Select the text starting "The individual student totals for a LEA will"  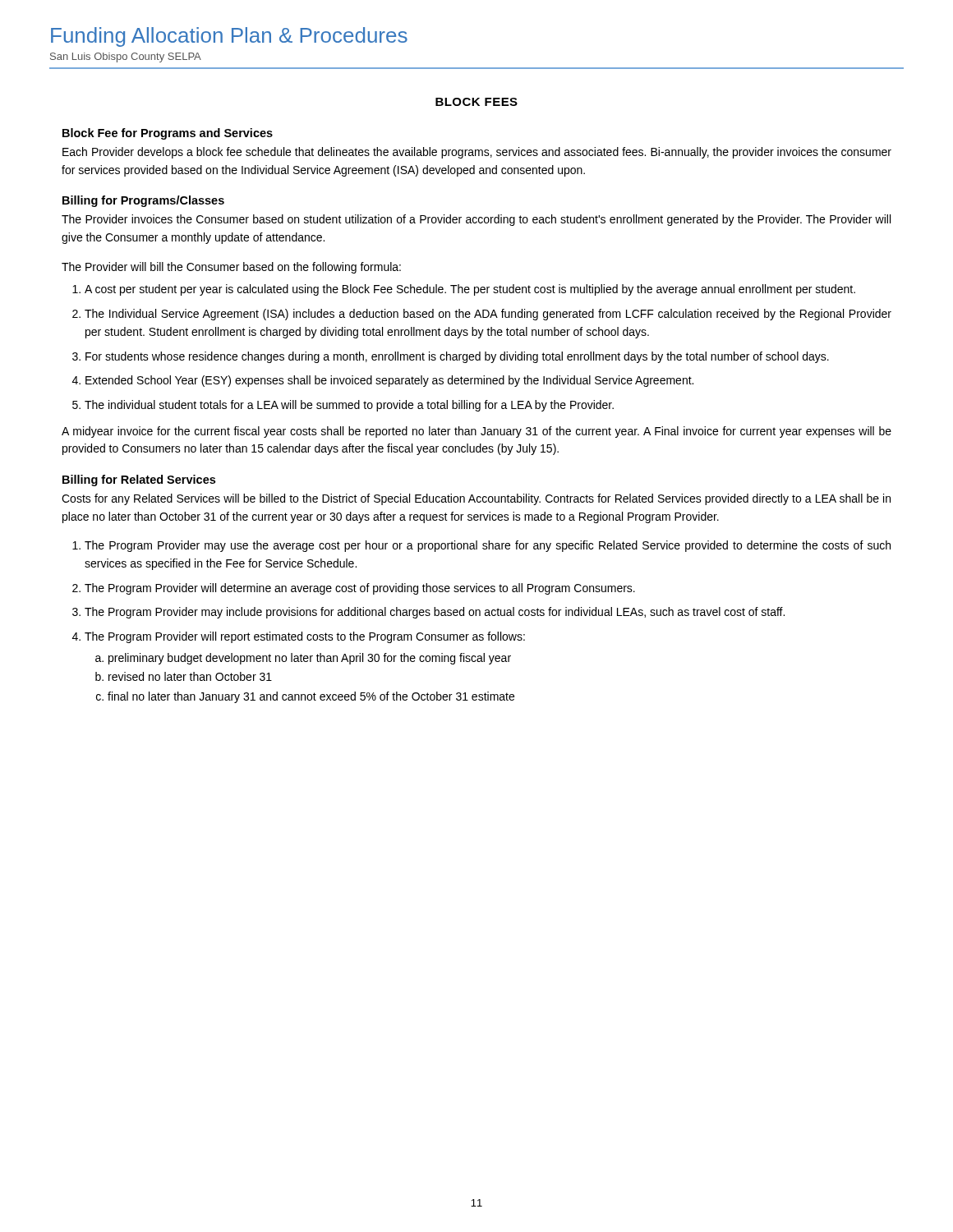(488, 406)
